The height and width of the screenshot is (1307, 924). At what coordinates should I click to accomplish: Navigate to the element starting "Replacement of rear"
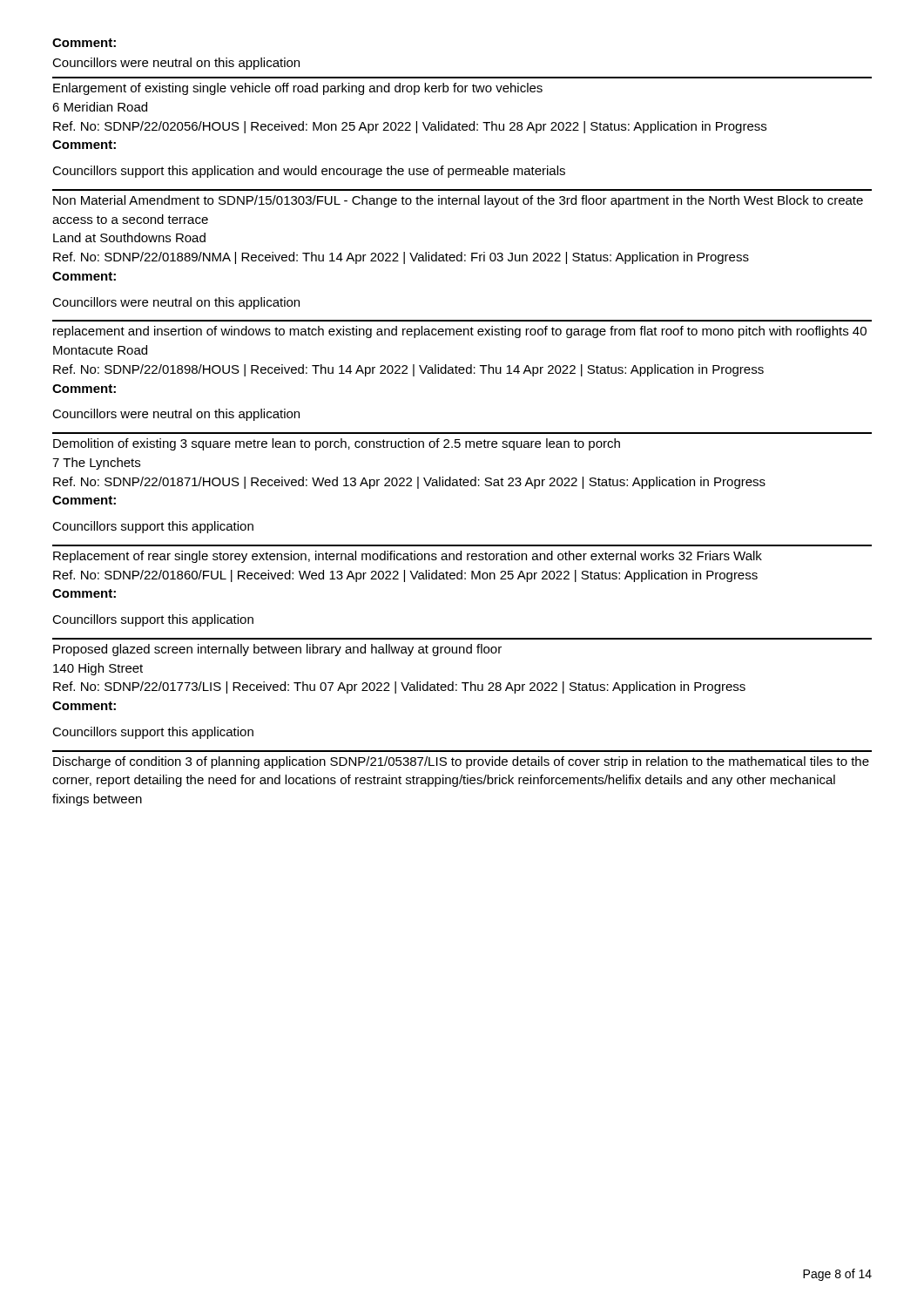click(x=407, y=574)
